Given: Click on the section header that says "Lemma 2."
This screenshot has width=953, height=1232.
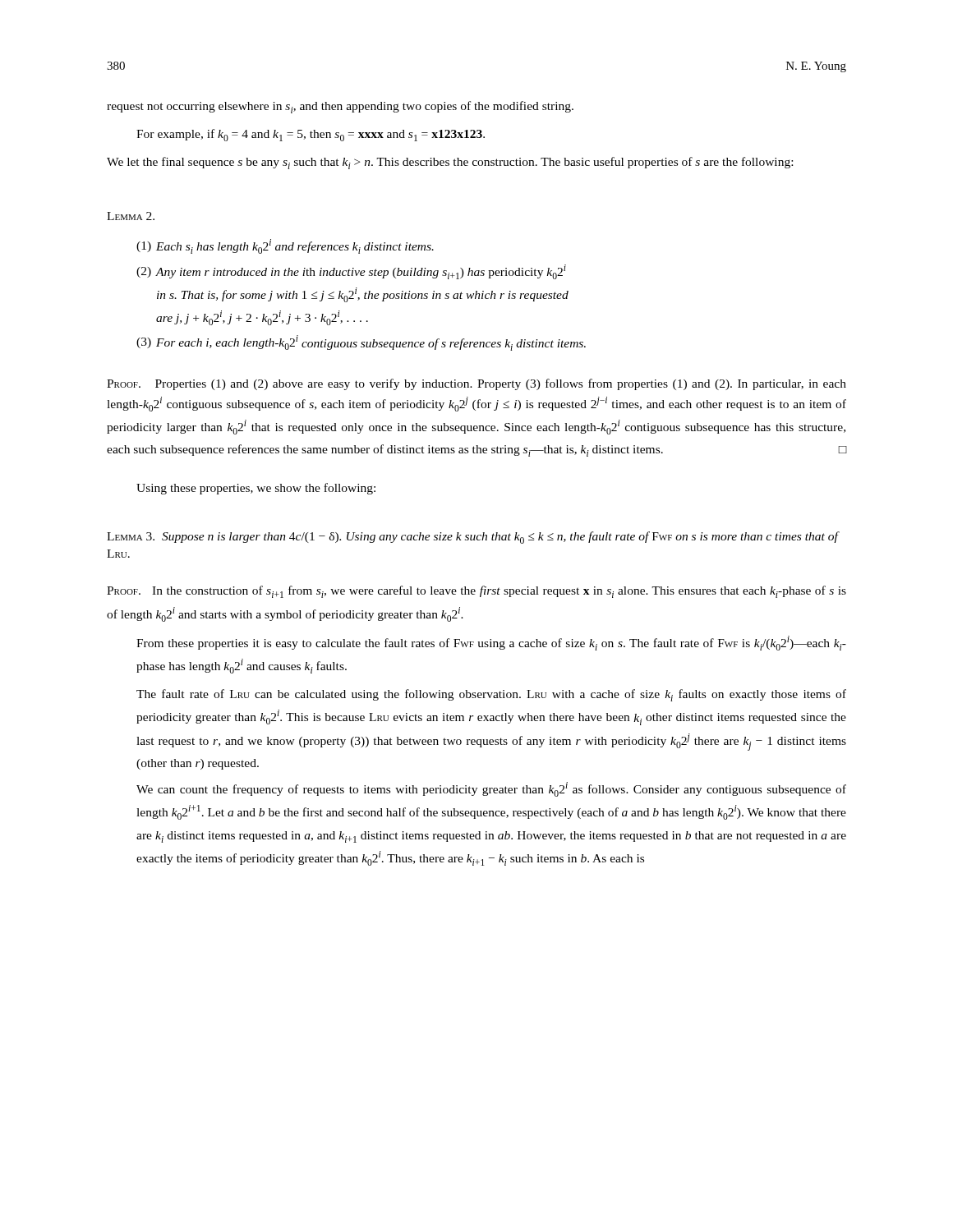Looking at the screenshot, I should [x=131, y=216].
